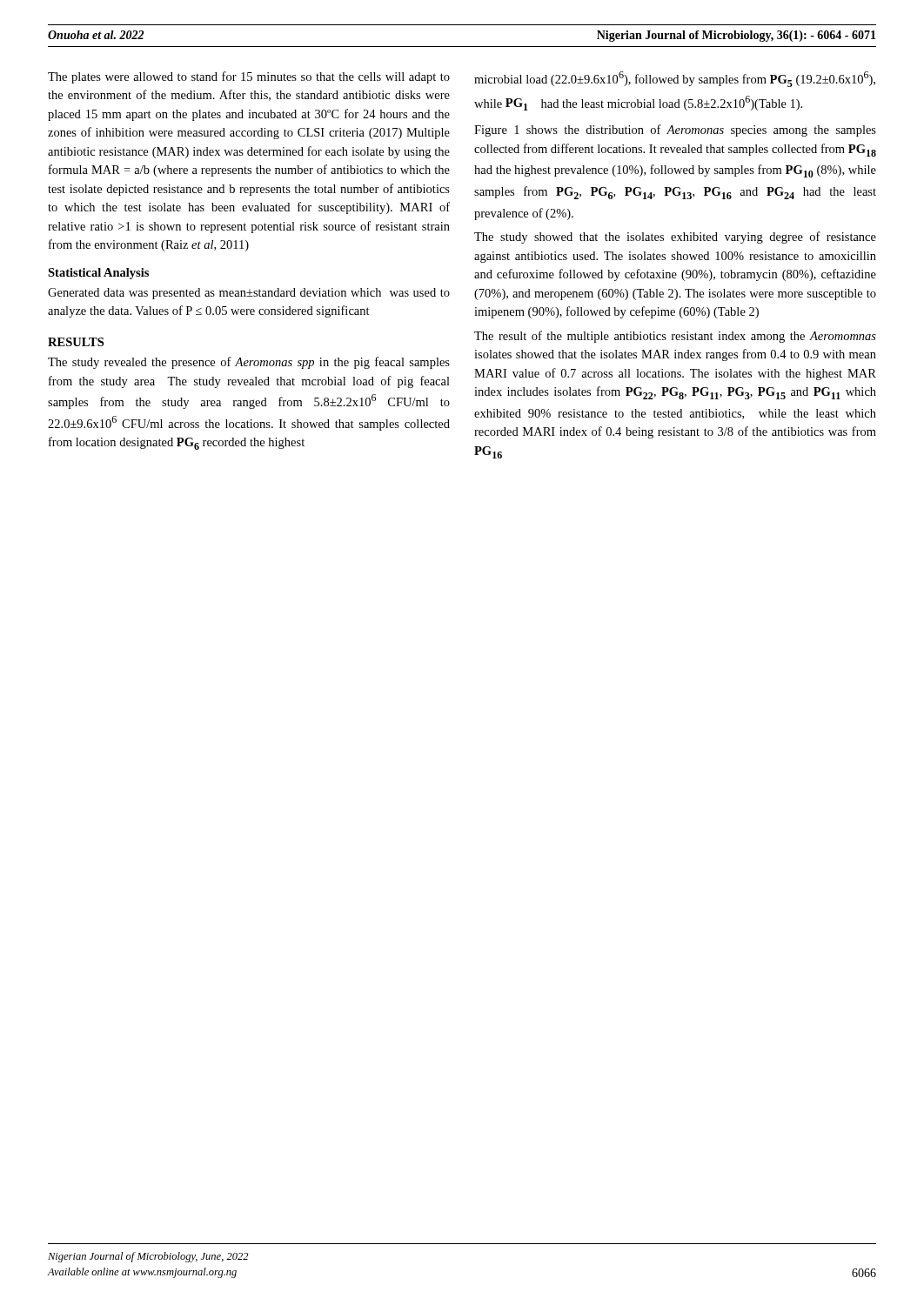Find the text starting "The plates were"
924x1305 pixels.
(249, 161)
